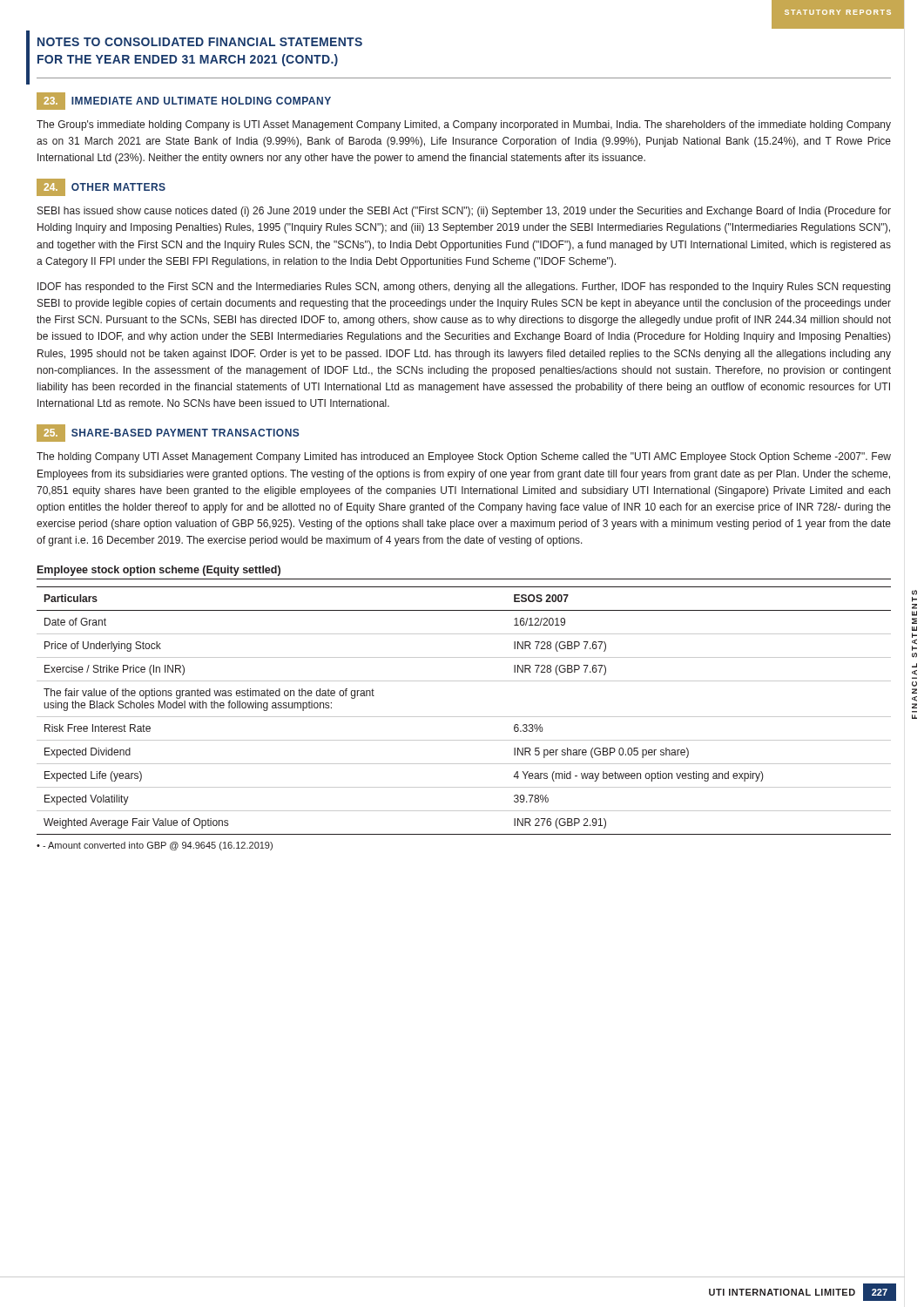Screen dimensions: 1307x924
Task: Find the text block that says "IDOF has responded to"
Action: tap(464, 345)
